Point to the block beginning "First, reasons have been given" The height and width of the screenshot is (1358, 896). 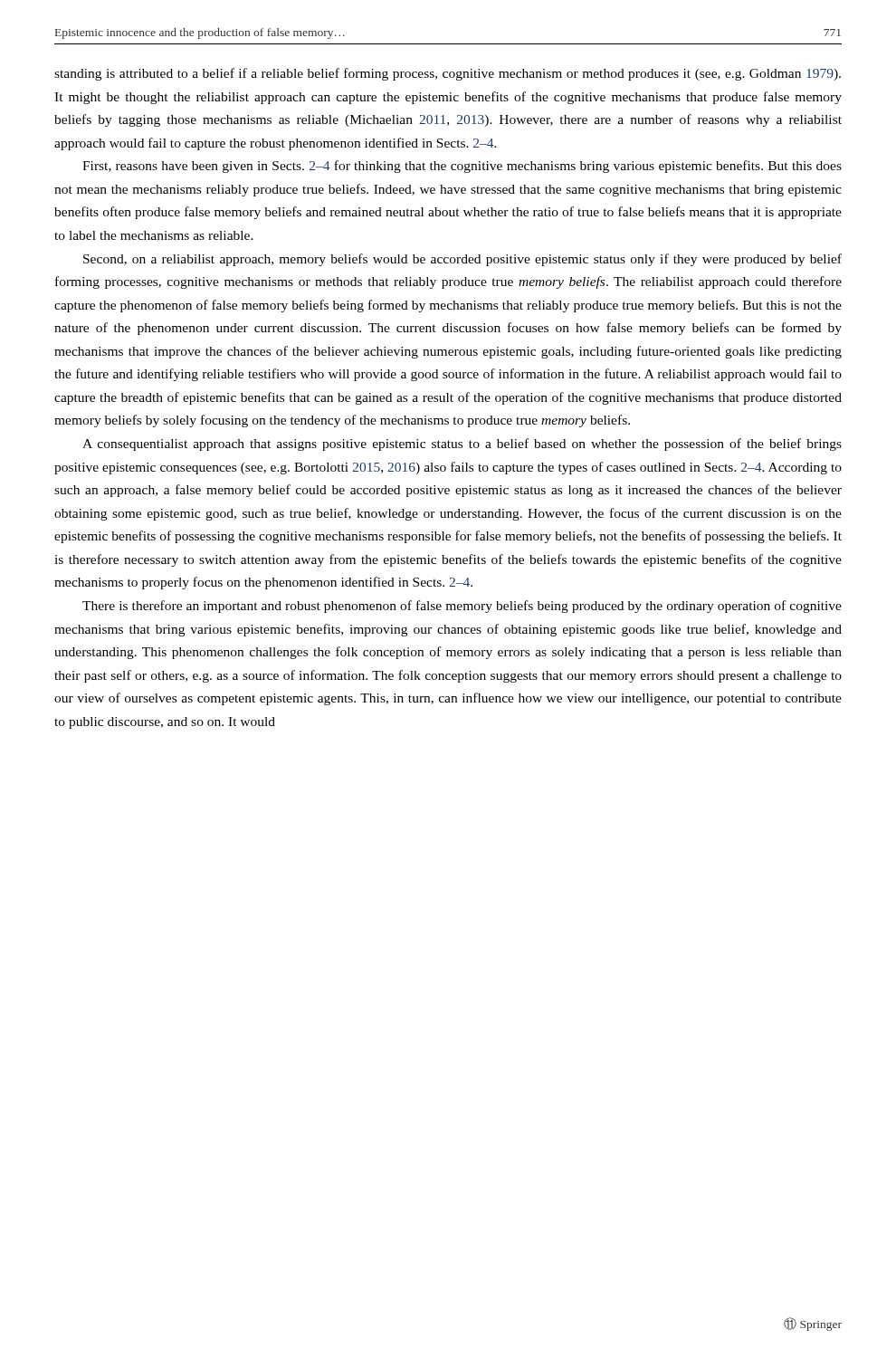[x=448, y=200]
